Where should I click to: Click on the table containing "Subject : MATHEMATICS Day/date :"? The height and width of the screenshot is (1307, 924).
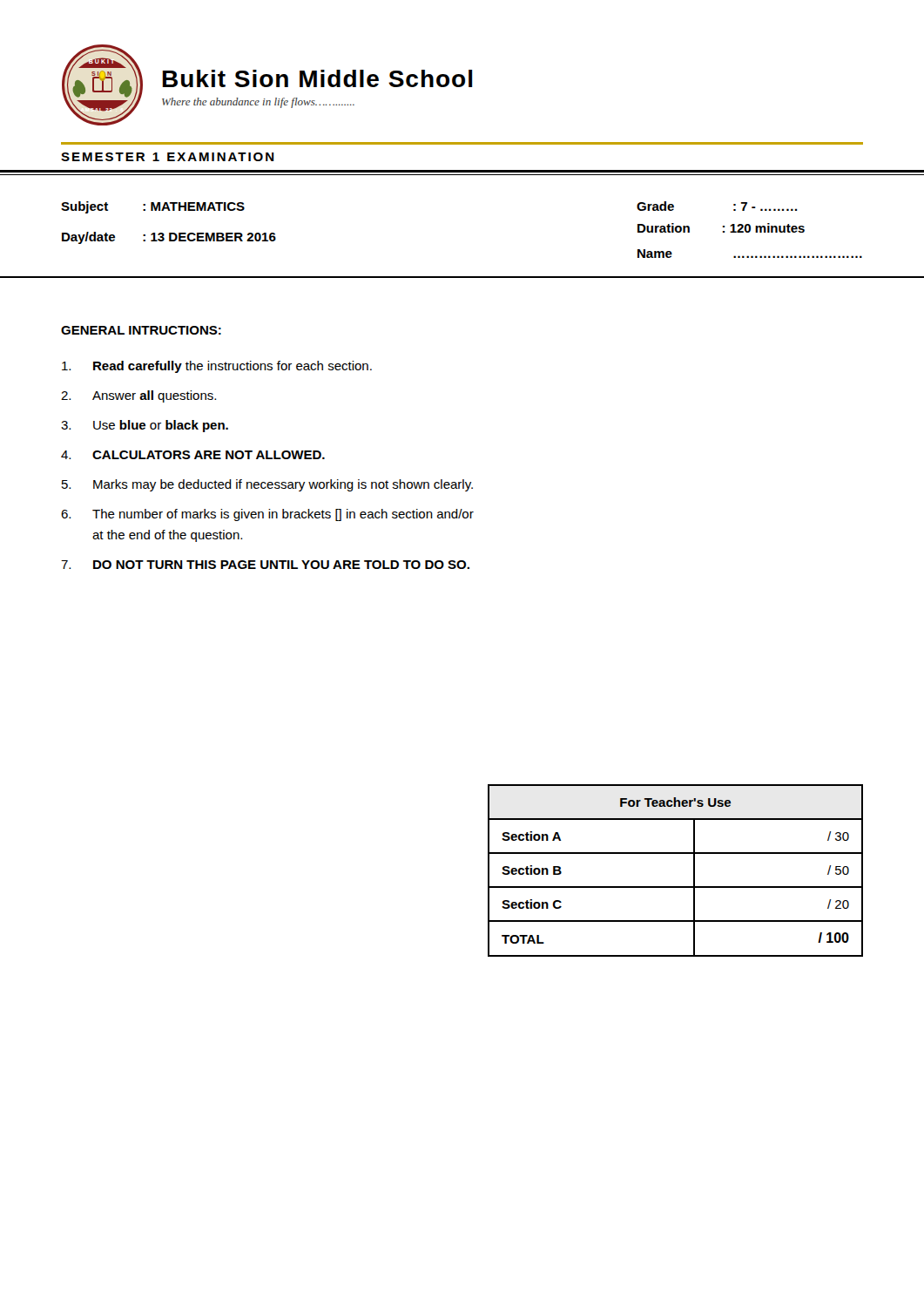click(462, 230)
